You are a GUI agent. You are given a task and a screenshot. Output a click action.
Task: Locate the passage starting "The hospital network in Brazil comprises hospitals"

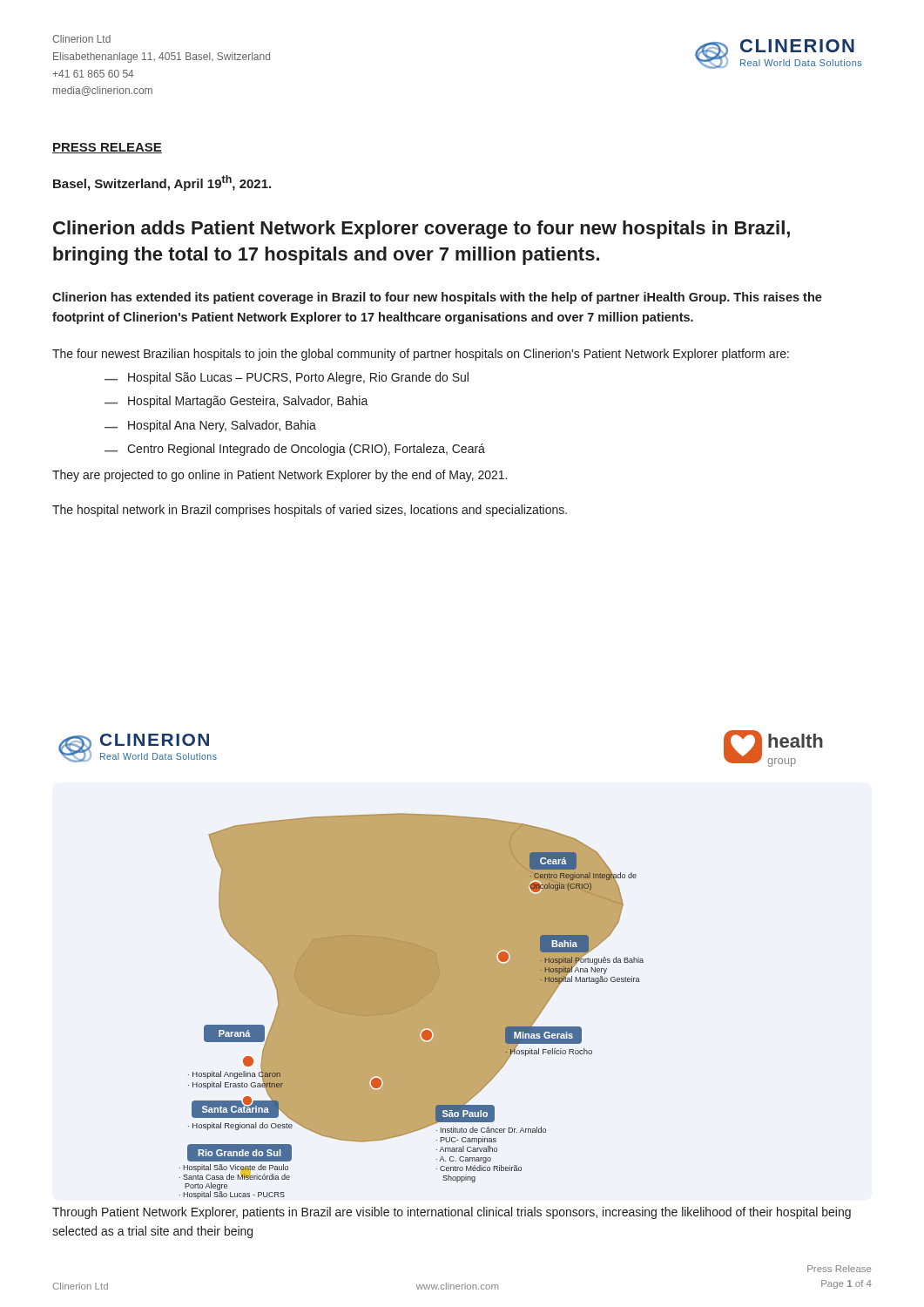click(x=310, y=510)
